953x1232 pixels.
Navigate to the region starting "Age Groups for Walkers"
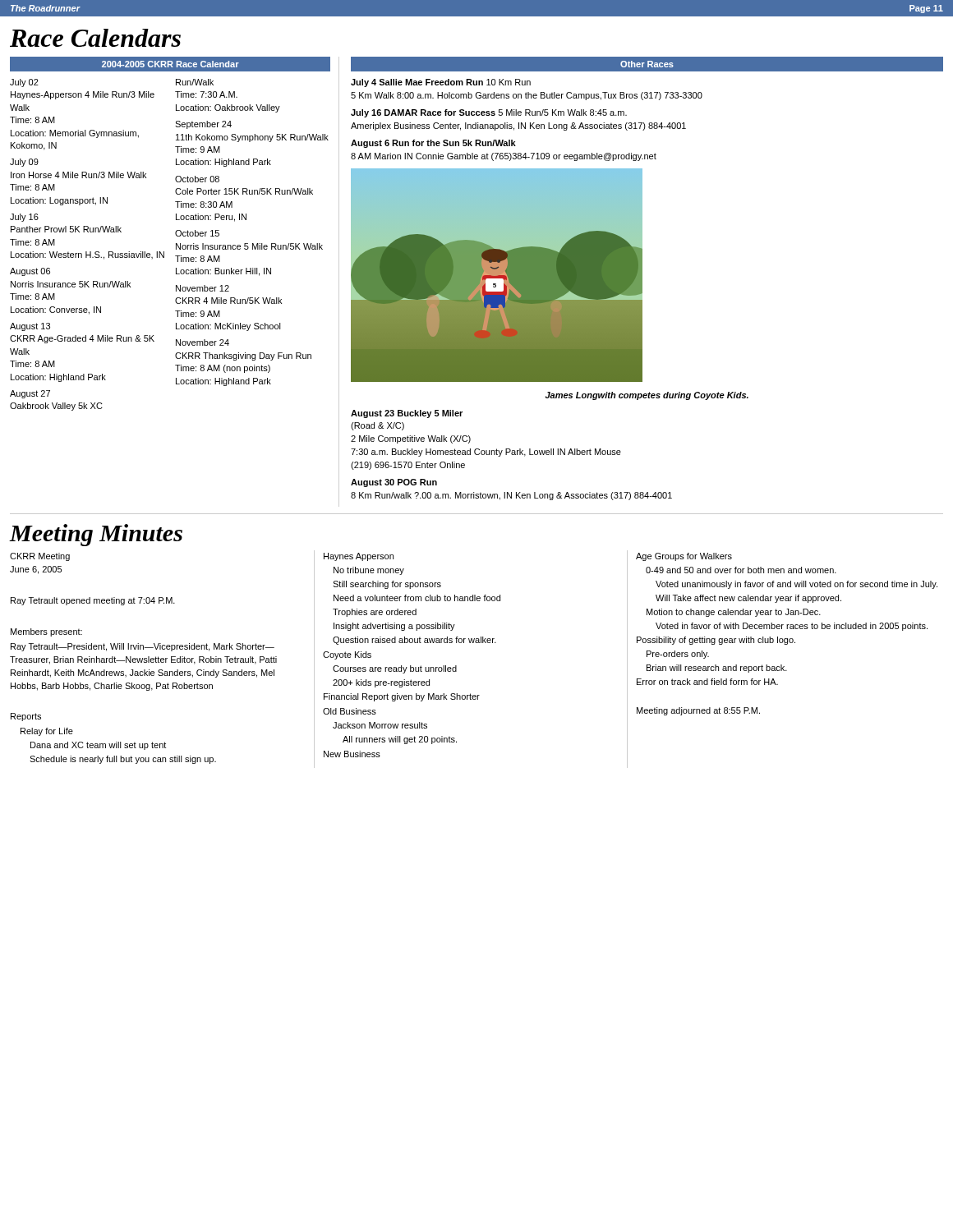click(790, 634)
